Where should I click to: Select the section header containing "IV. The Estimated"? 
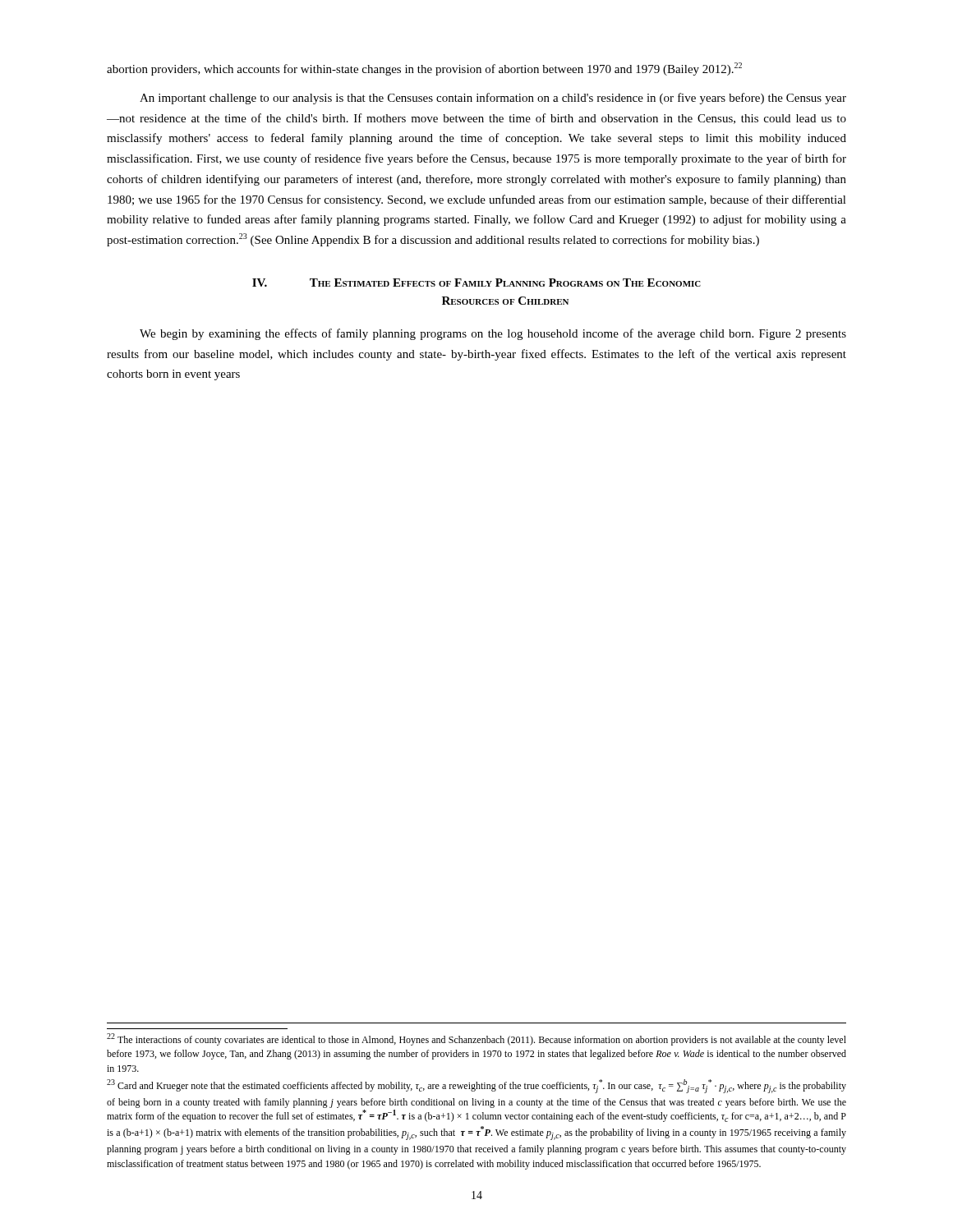click(476, 292)
